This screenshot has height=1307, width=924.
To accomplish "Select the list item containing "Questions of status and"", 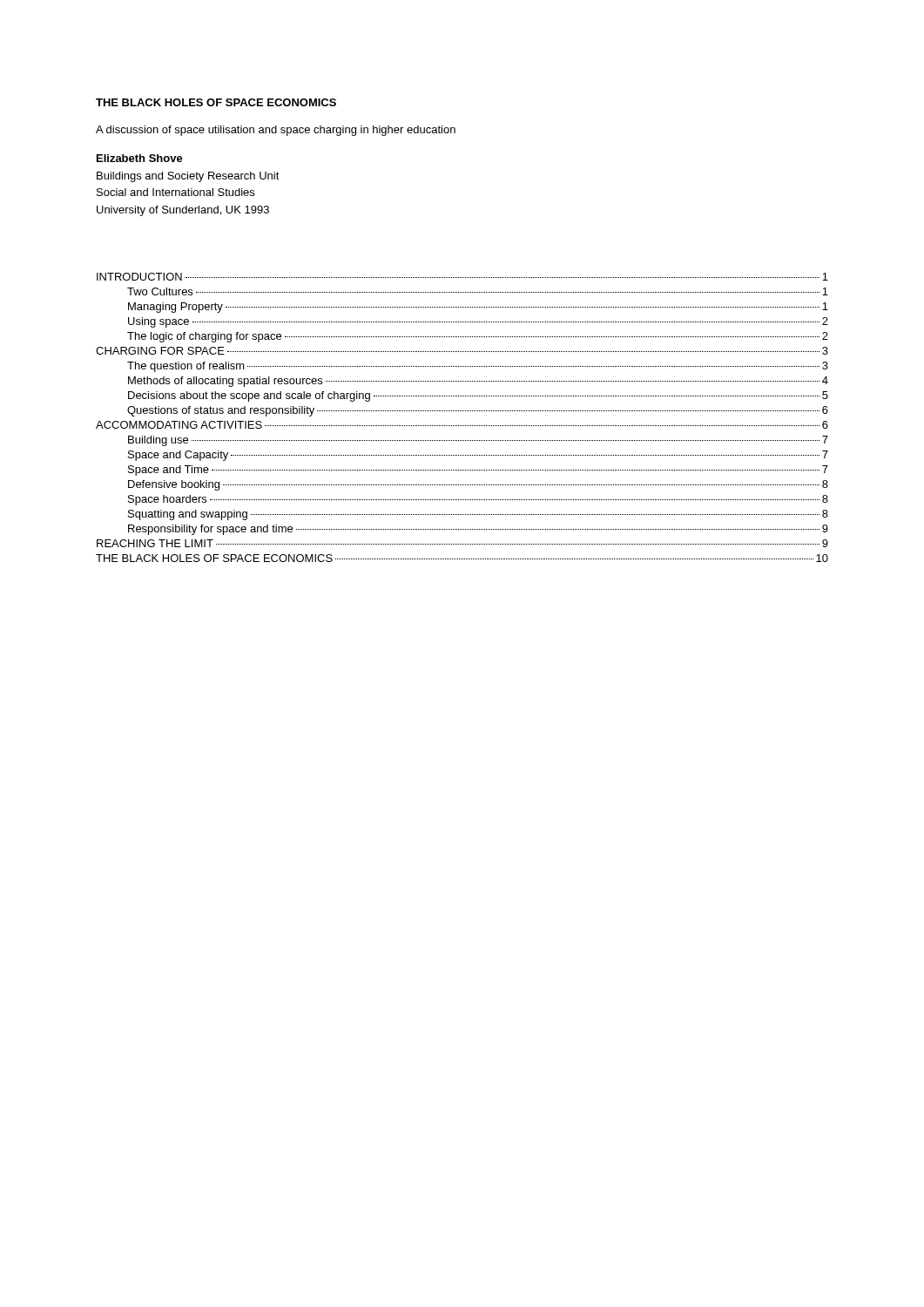I will [478, 410].
